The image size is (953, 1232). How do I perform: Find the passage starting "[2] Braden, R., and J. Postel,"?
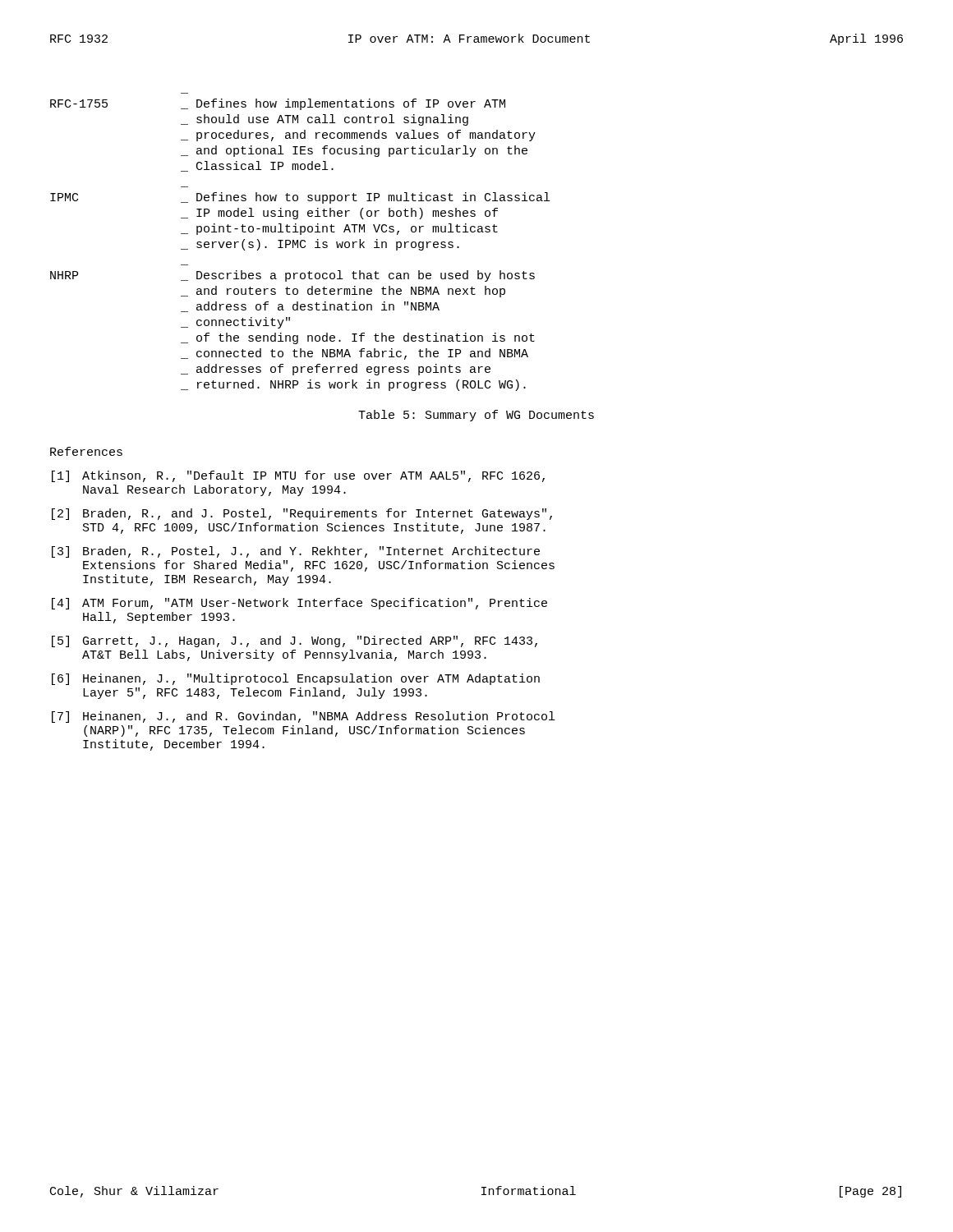point(476,522)
